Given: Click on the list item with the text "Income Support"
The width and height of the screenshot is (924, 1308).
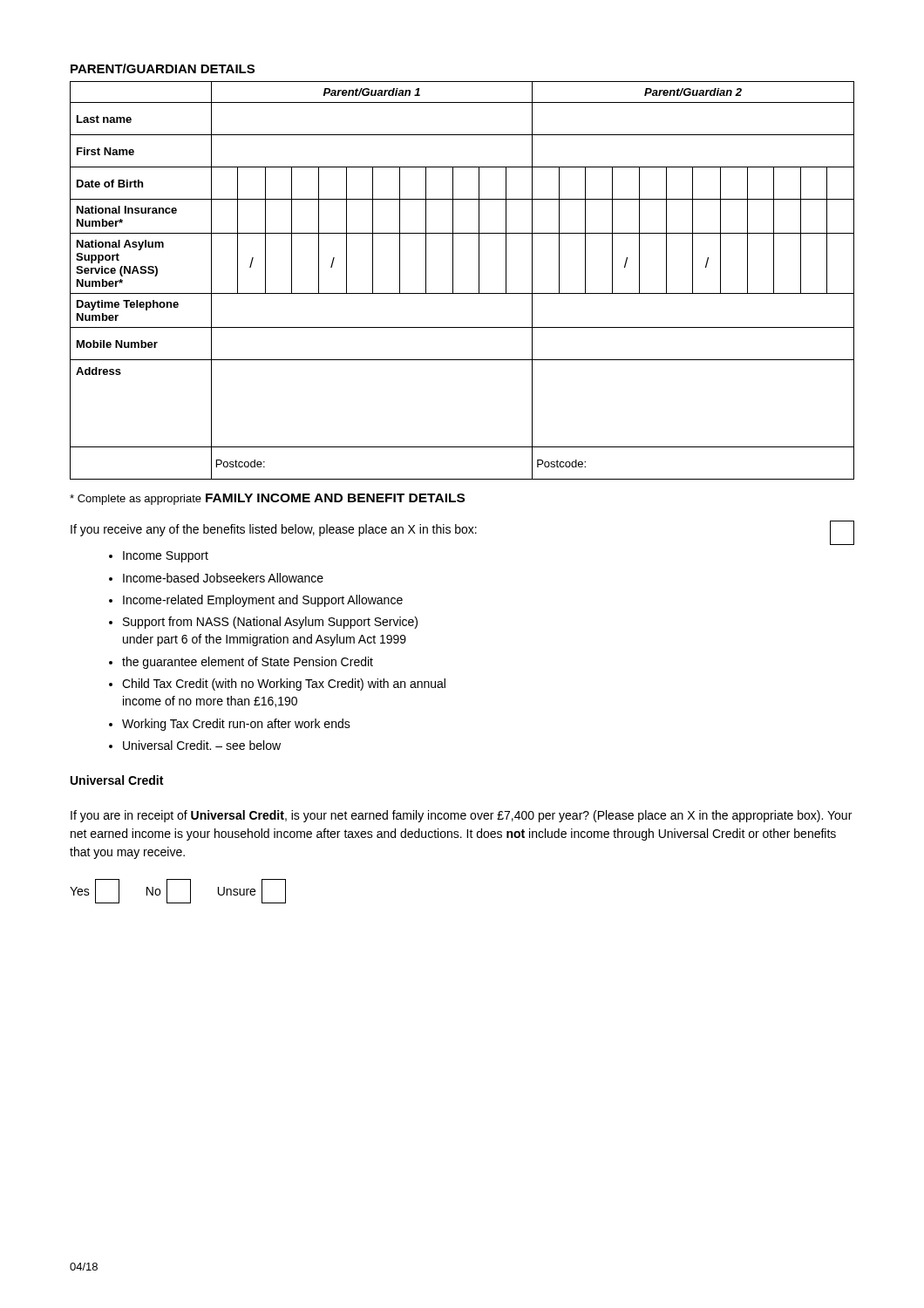Looking at the screenshot, I should [x=165, y=556].
